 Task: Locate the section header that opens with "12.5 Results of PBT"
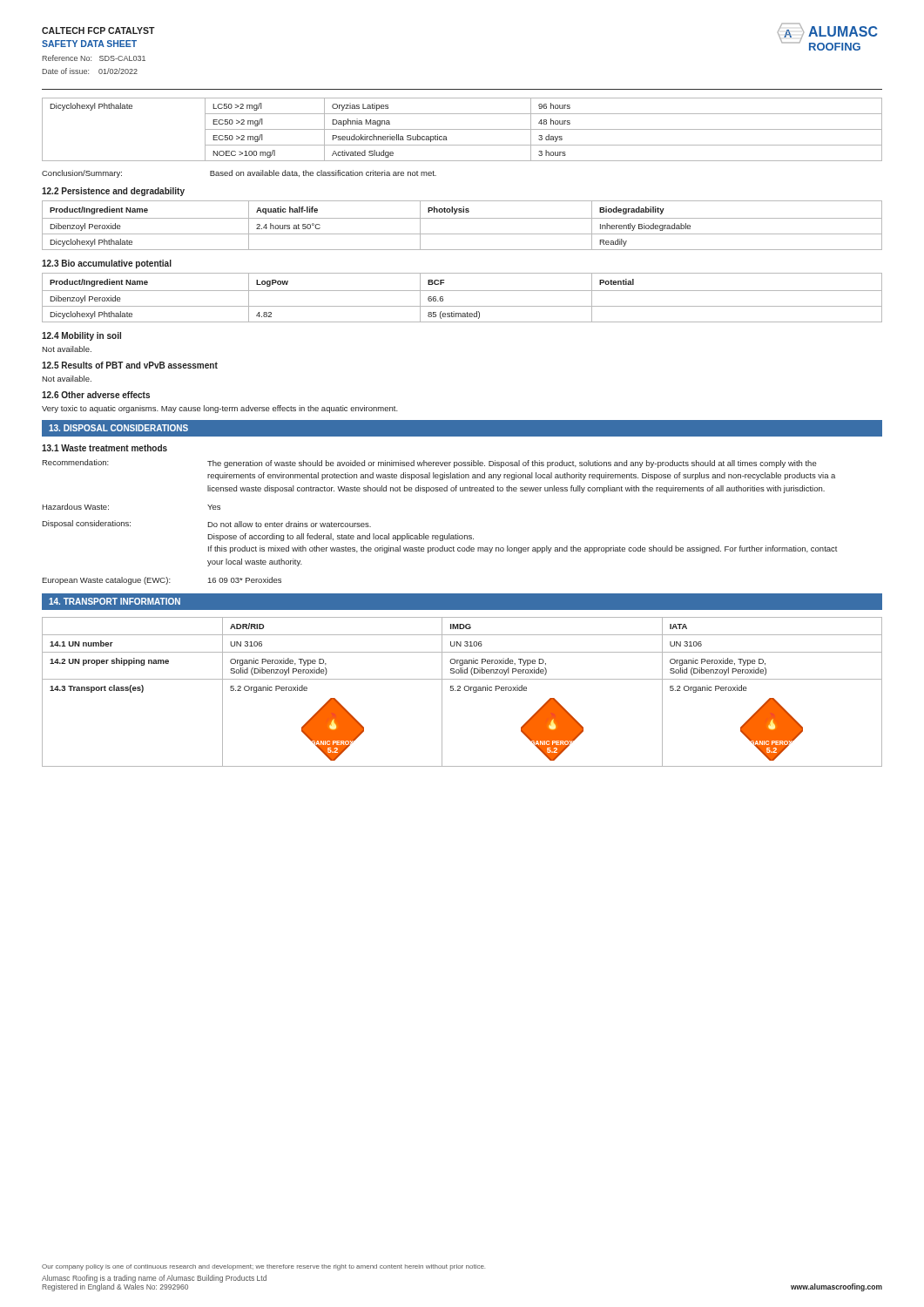(x=130, y=366)
